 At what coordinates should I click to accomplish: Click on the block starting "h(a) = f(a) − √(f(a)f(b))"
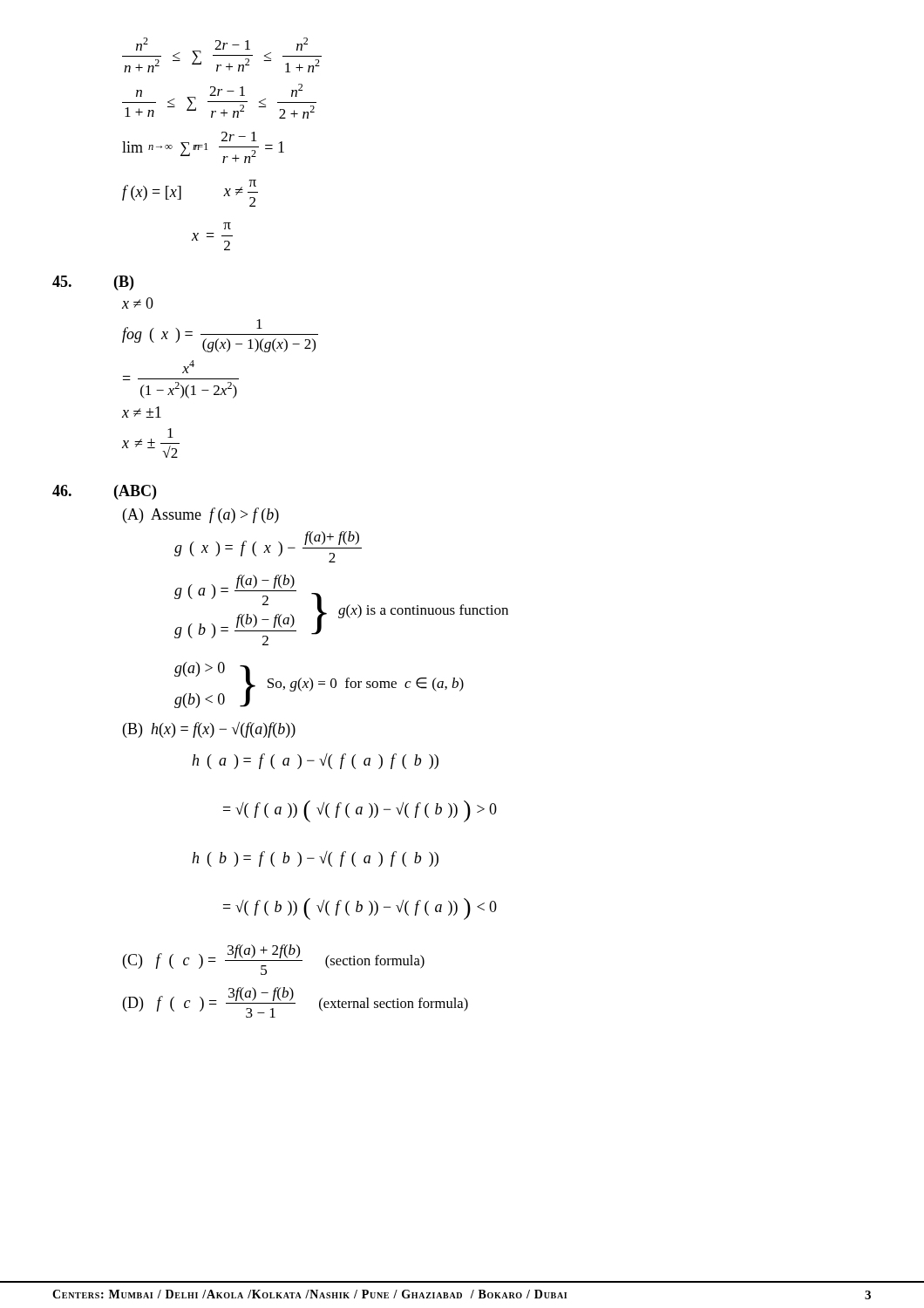[315, 761]
